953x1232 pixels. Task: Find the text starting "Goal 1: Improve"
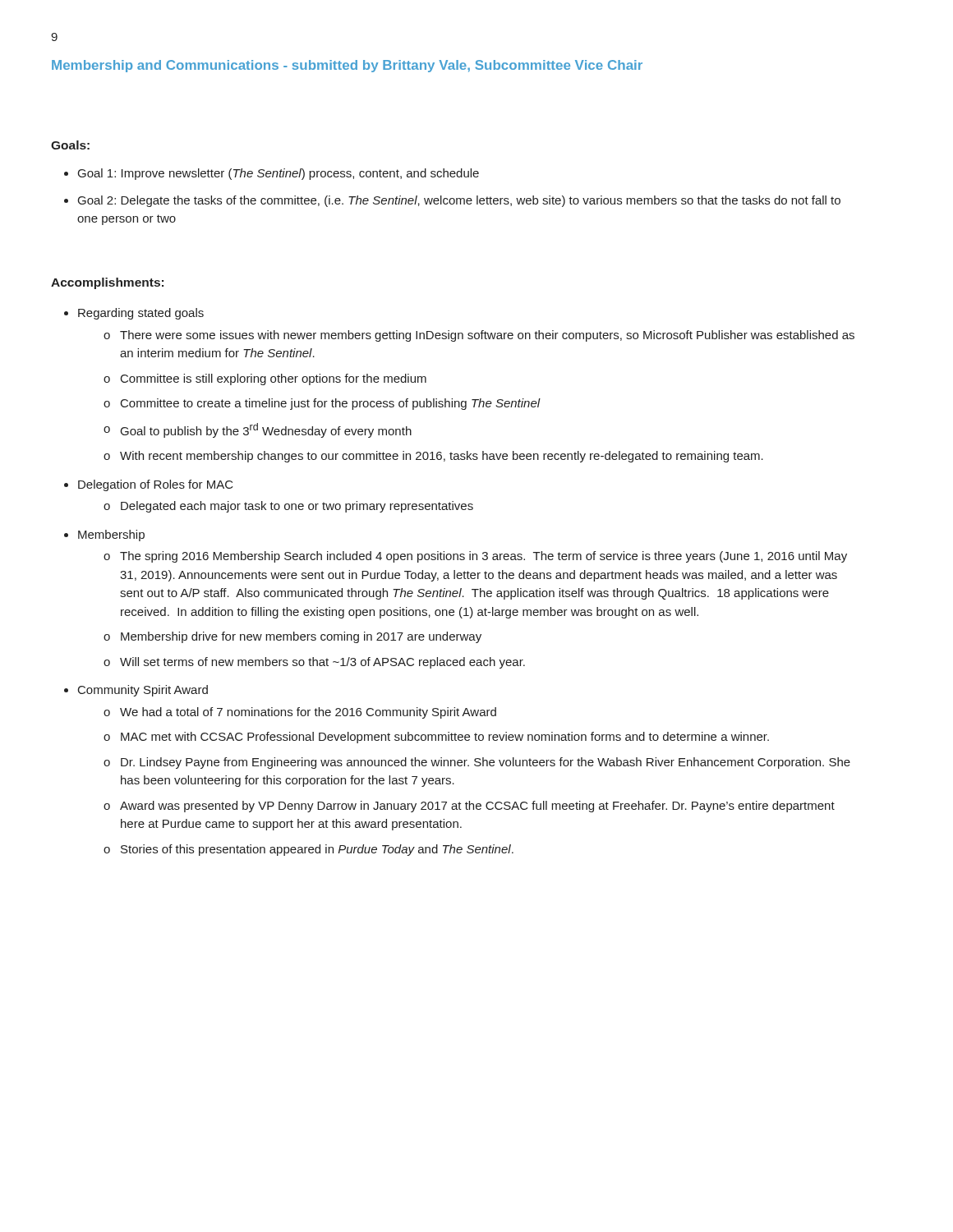278,173
